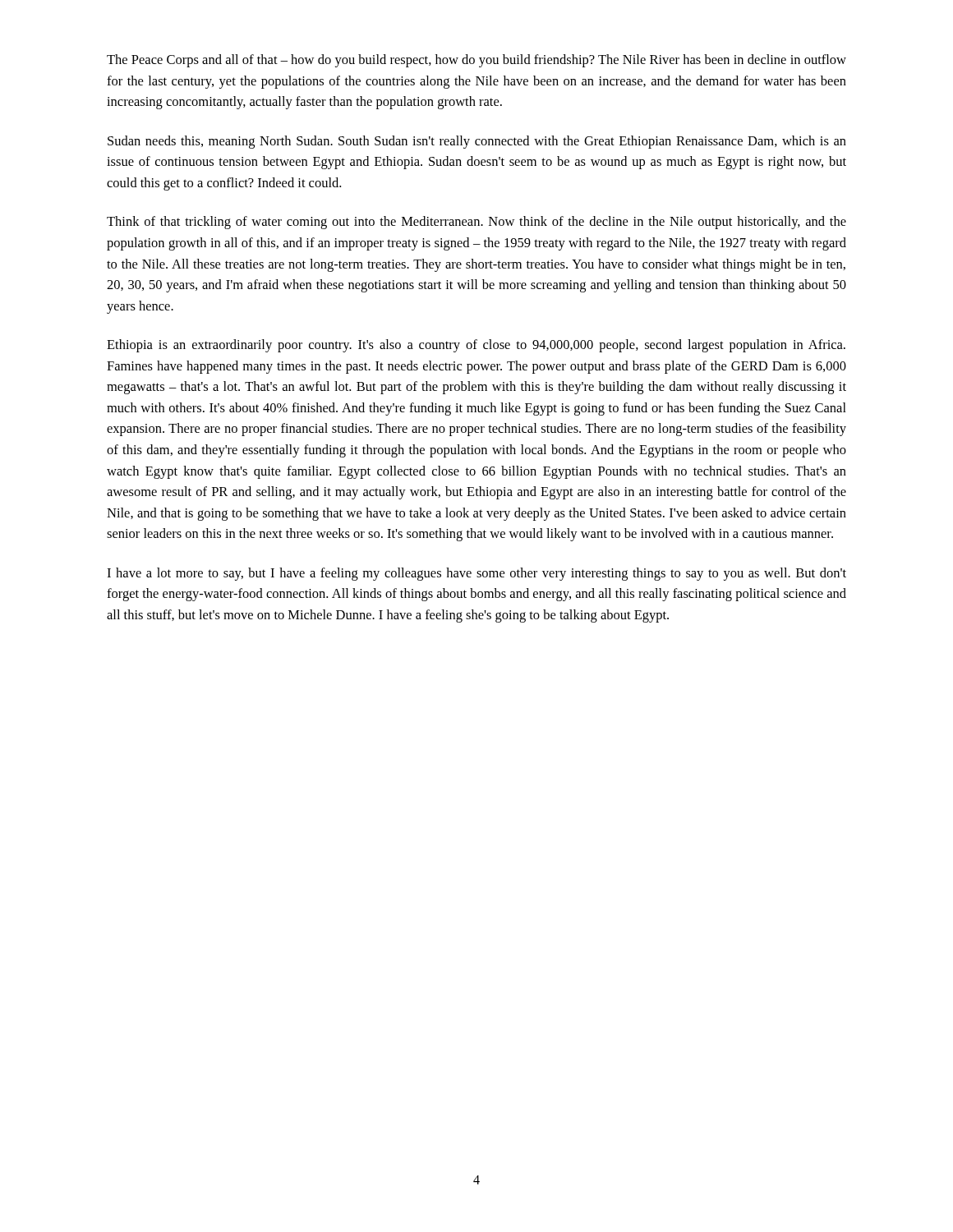The width and height of the screenshot is (953, 1232).
Task: Click the passage that begins "The Peace Corps"
Action: coord(476,81)
